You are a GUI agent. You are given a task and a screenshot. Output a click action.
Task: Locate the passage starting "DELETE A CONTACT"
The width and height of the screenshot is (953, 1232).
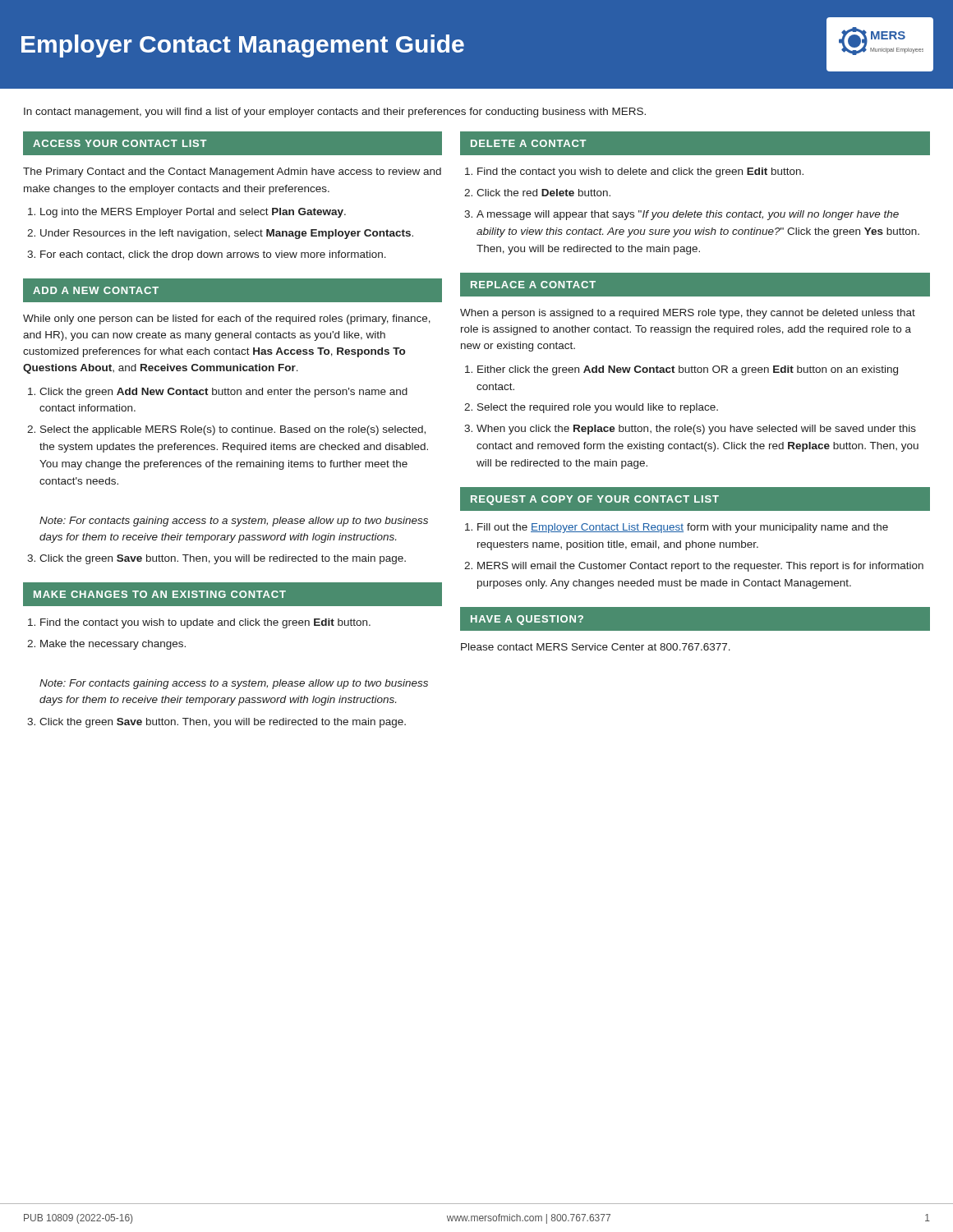528,144
